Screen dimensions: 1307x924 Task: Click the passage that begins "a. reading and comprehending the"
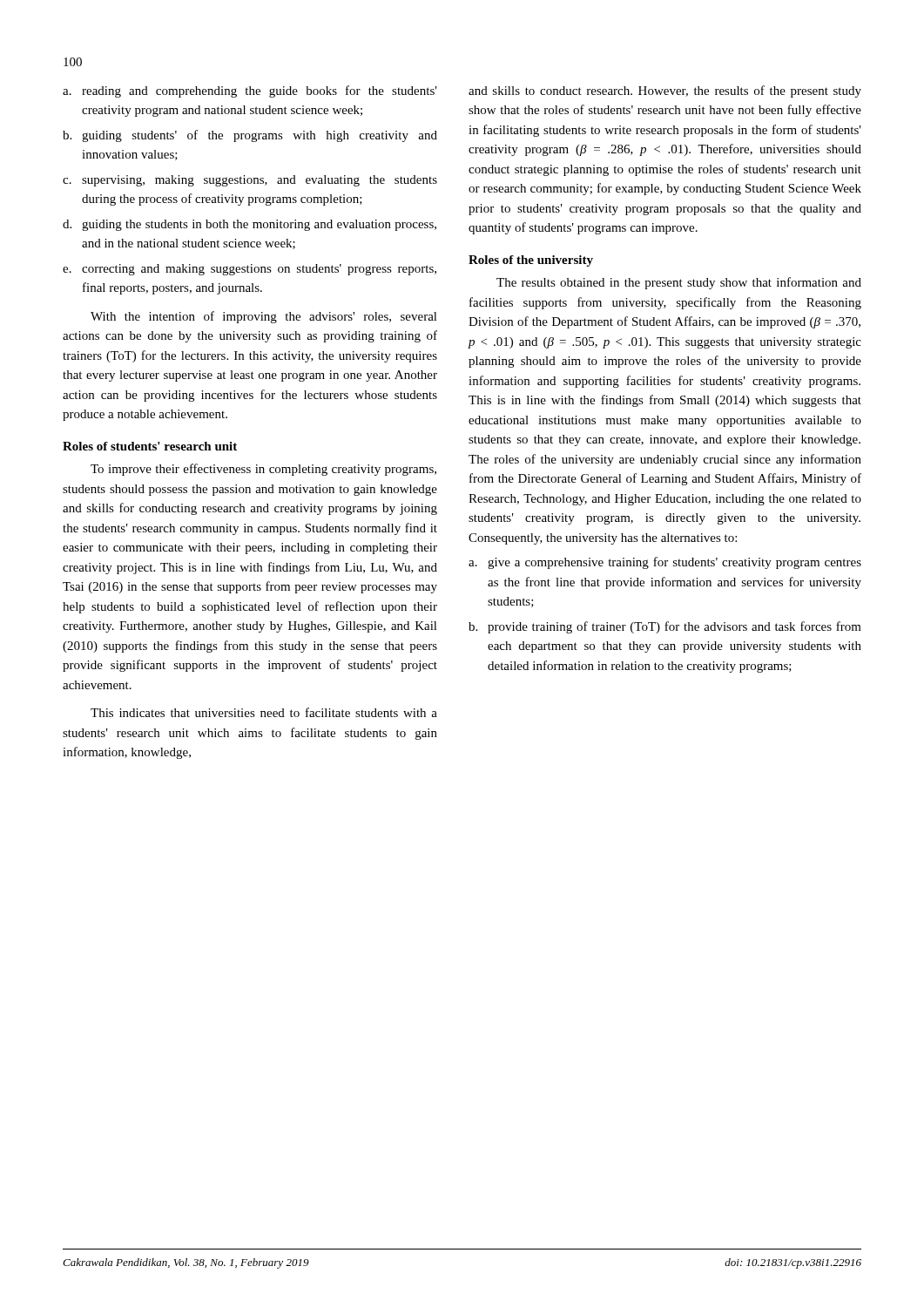tap(250, 100)
